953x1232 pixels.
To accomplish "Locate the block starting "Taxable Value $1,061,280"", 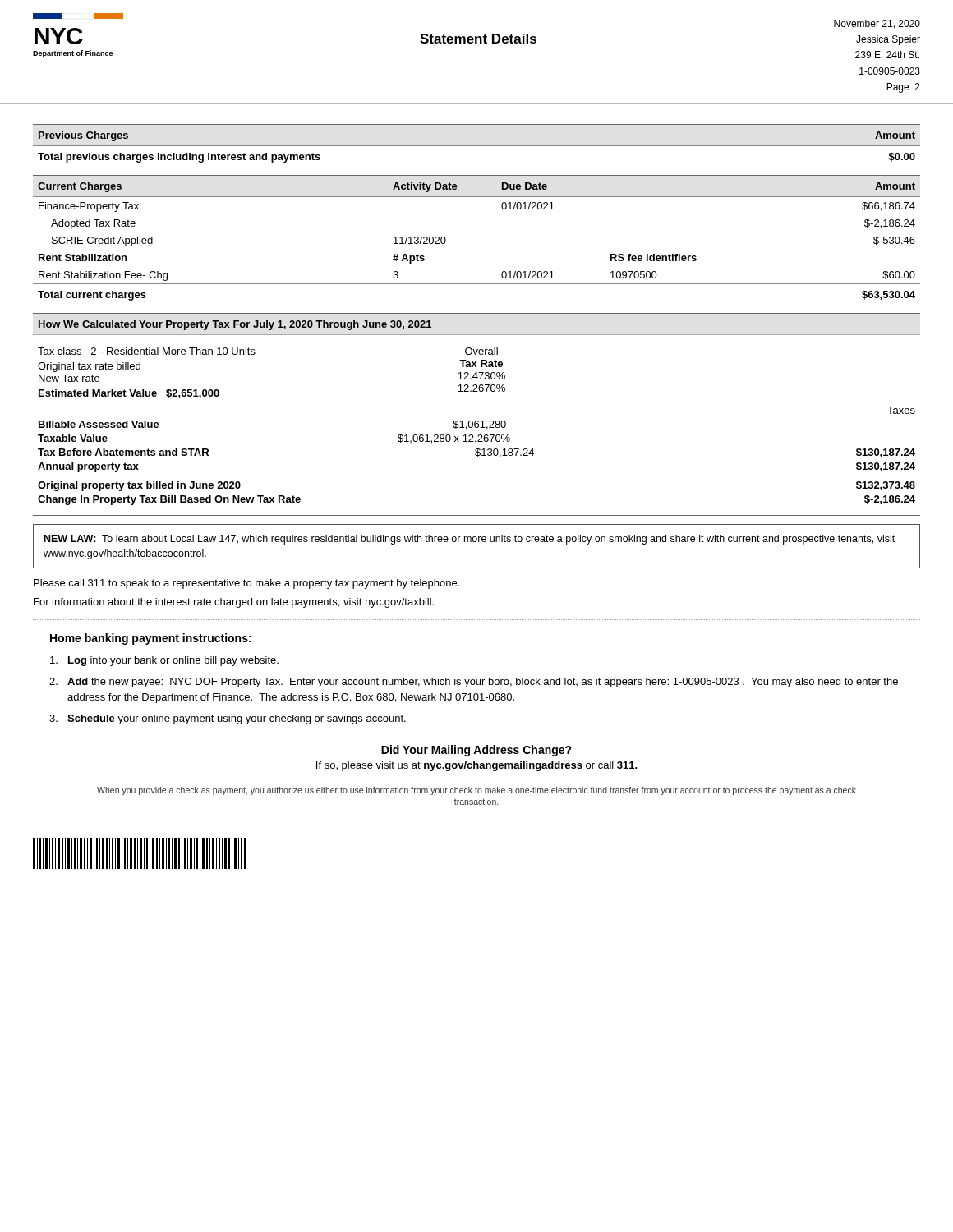I will coord(476,438).
